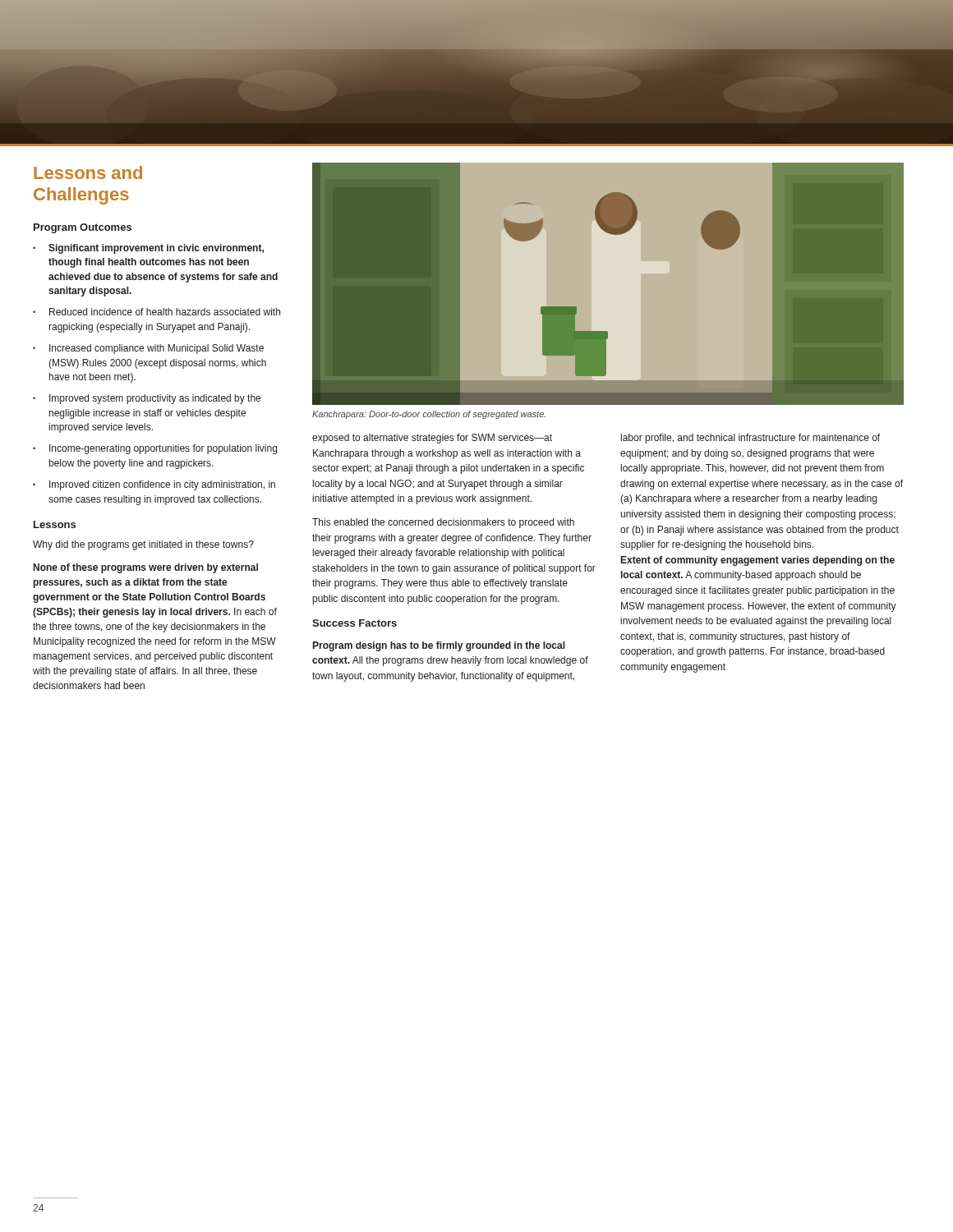Find the section header with the text "Success Factors"

pyautogui.click(x=355, y=623)
